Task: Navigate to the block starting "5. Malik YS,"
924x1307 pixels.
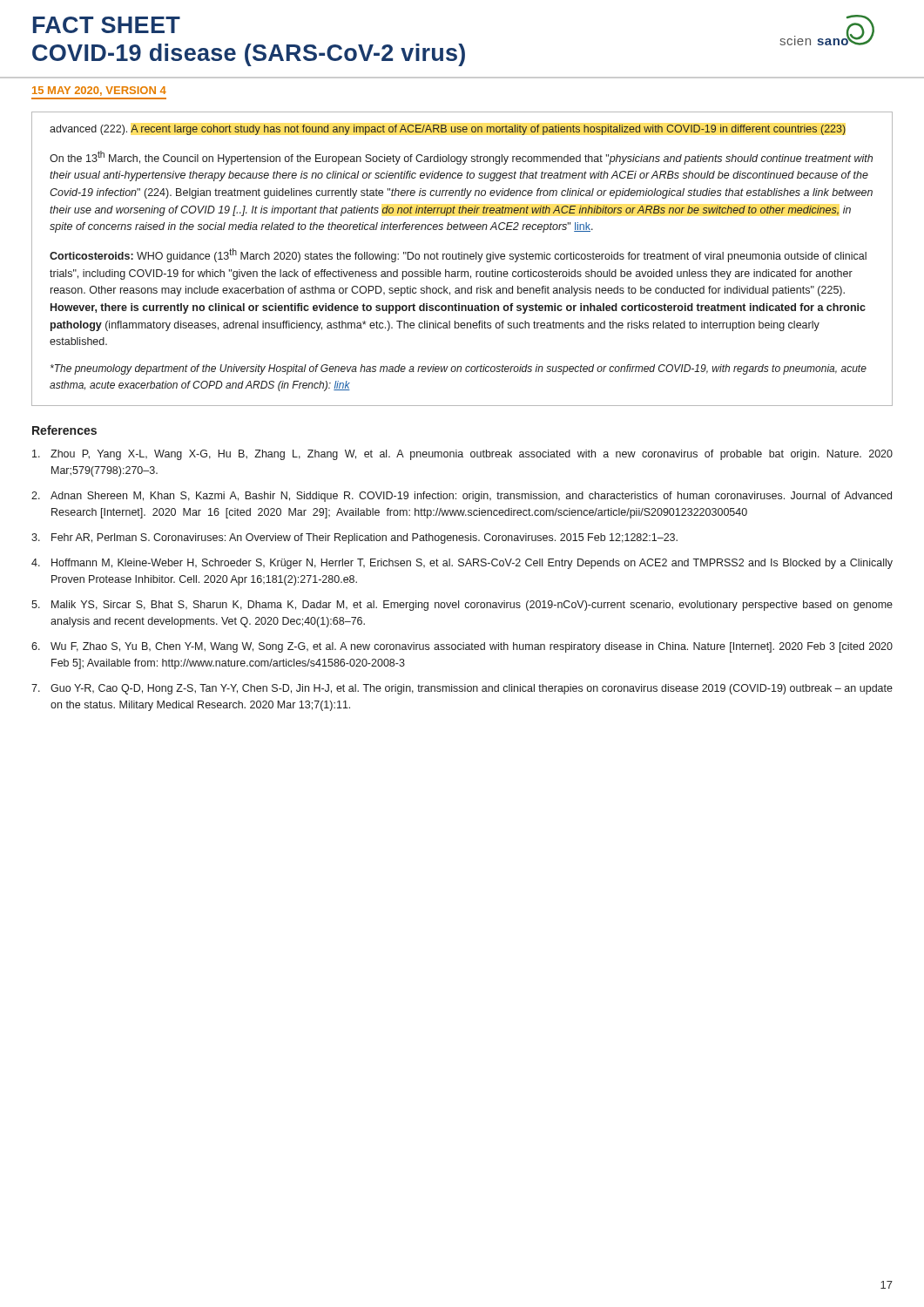Action: click(462, 614)
